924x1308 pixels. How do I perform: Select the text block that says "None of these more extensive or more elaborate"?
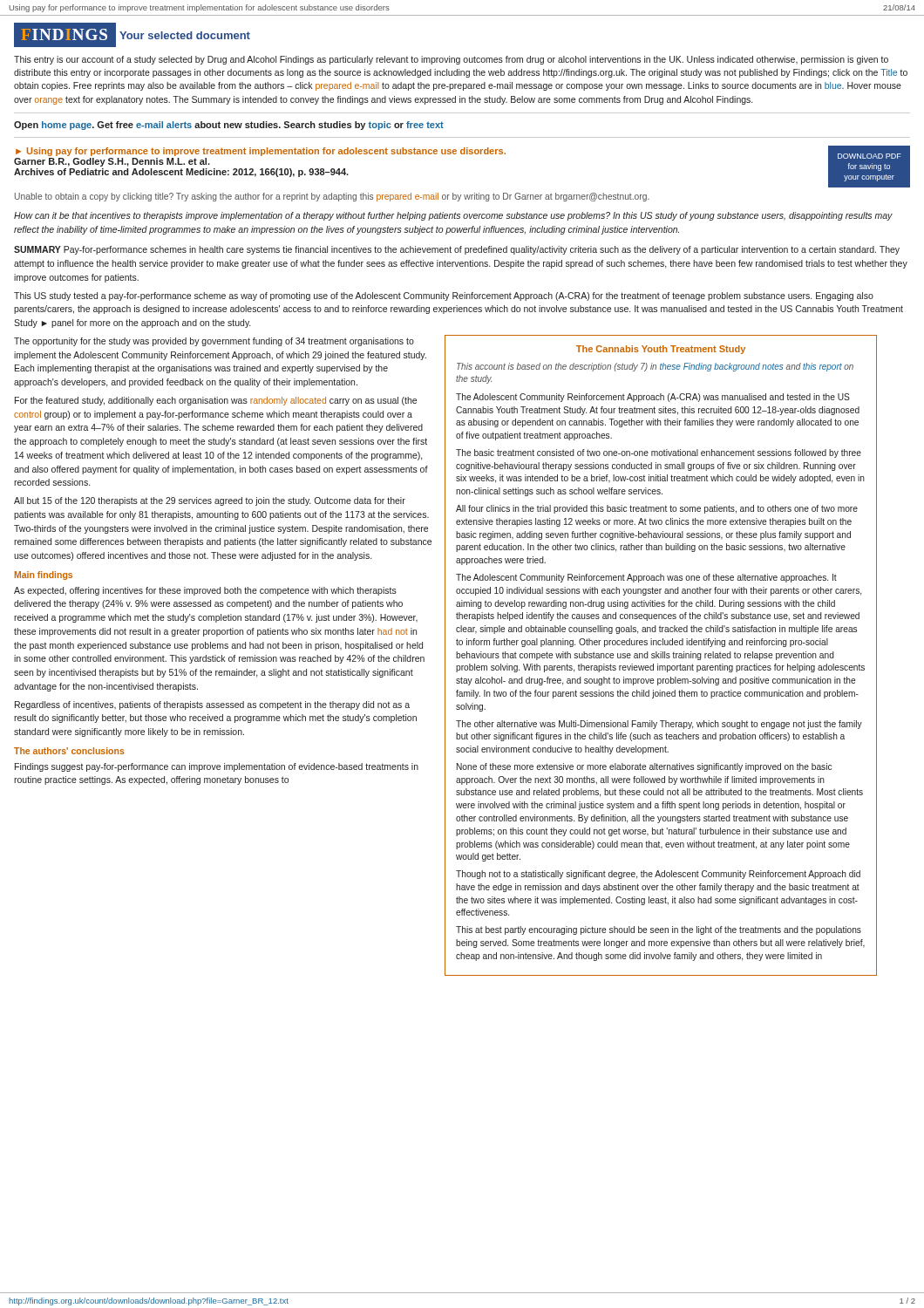(660, 812)
